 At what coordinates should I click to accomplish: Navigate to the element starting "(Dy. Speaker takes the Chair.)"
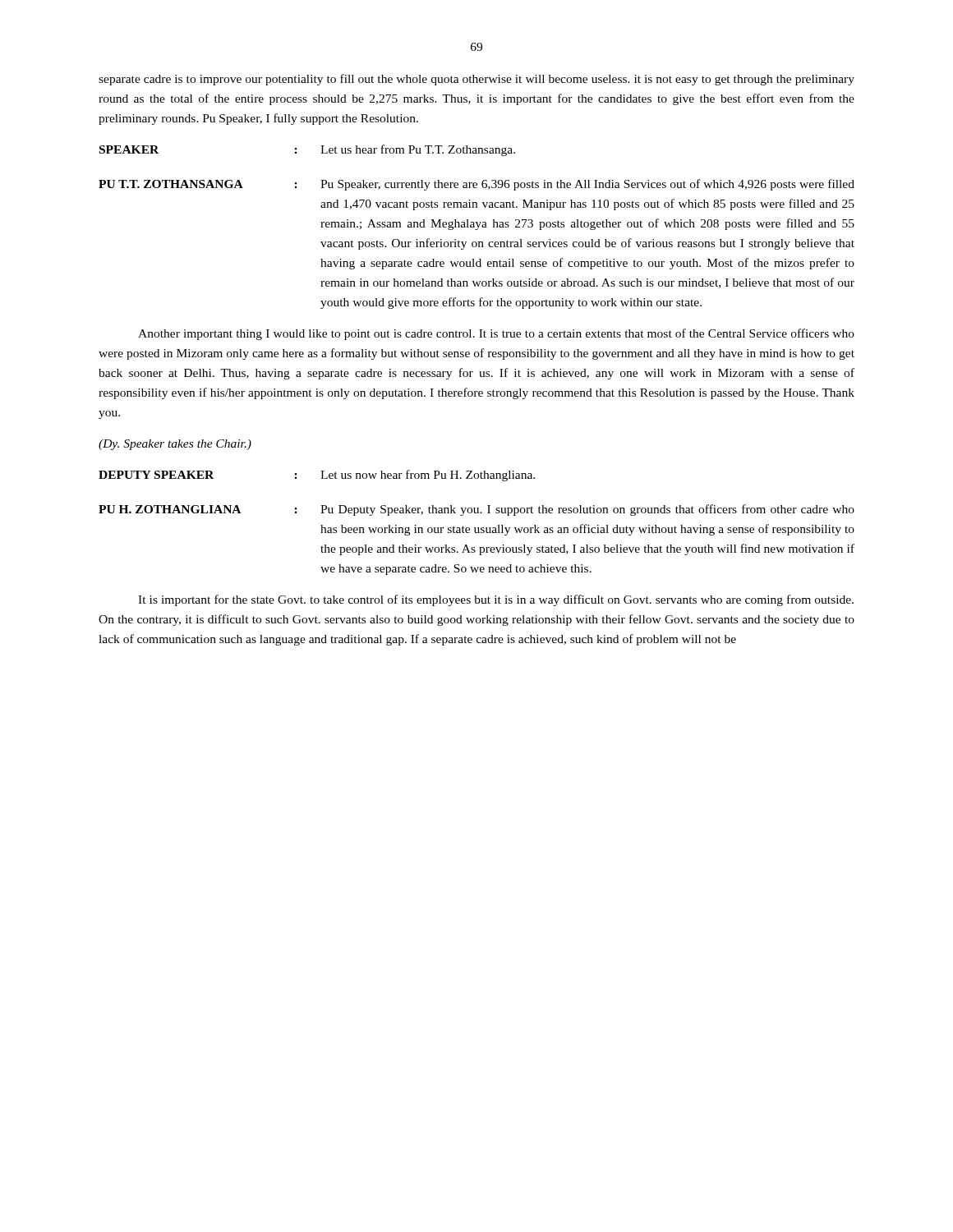coord(175,443)
